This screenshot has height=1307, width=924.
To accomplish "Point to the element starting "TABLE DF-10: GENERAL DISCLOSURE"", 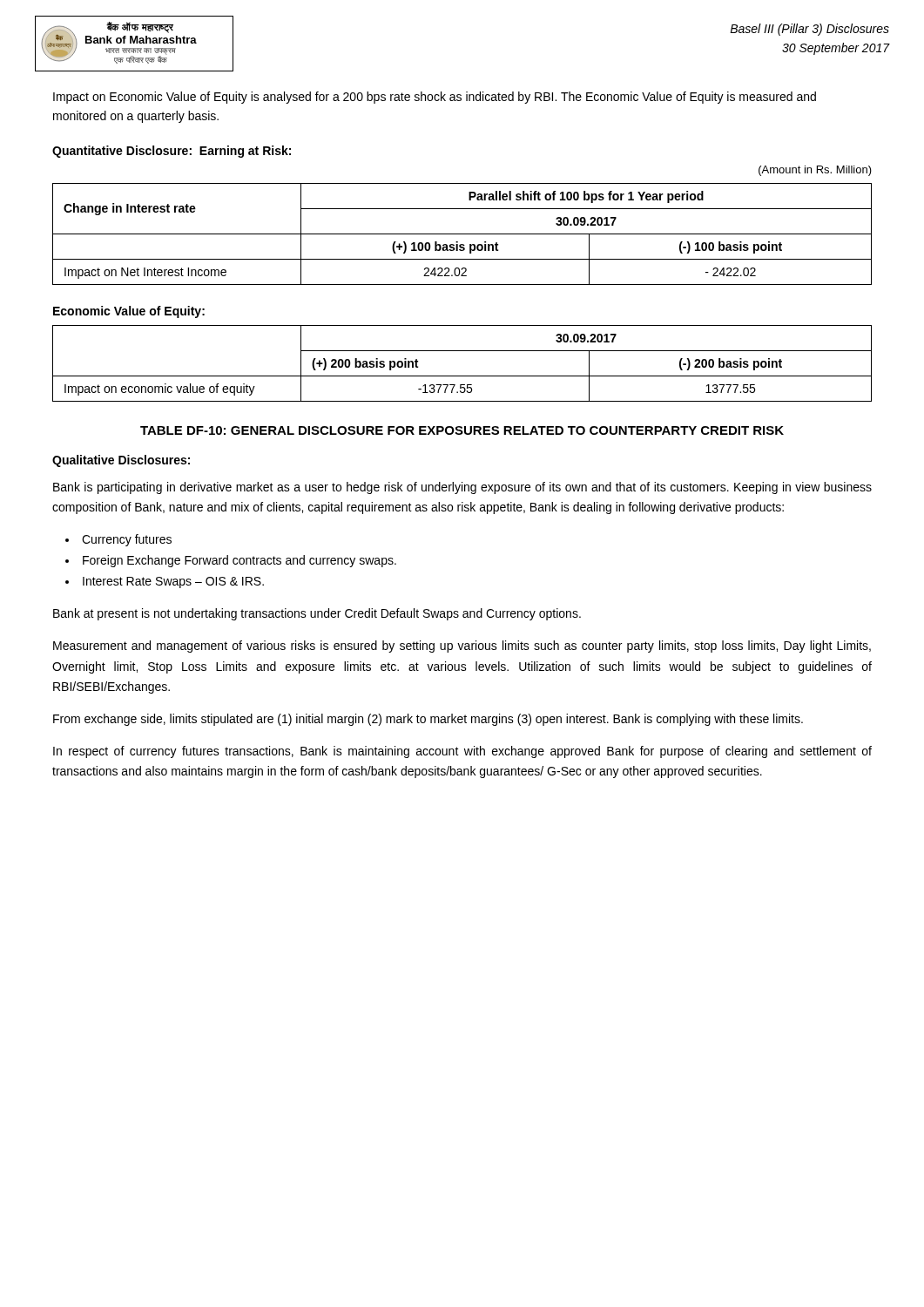I will point(462,430).
